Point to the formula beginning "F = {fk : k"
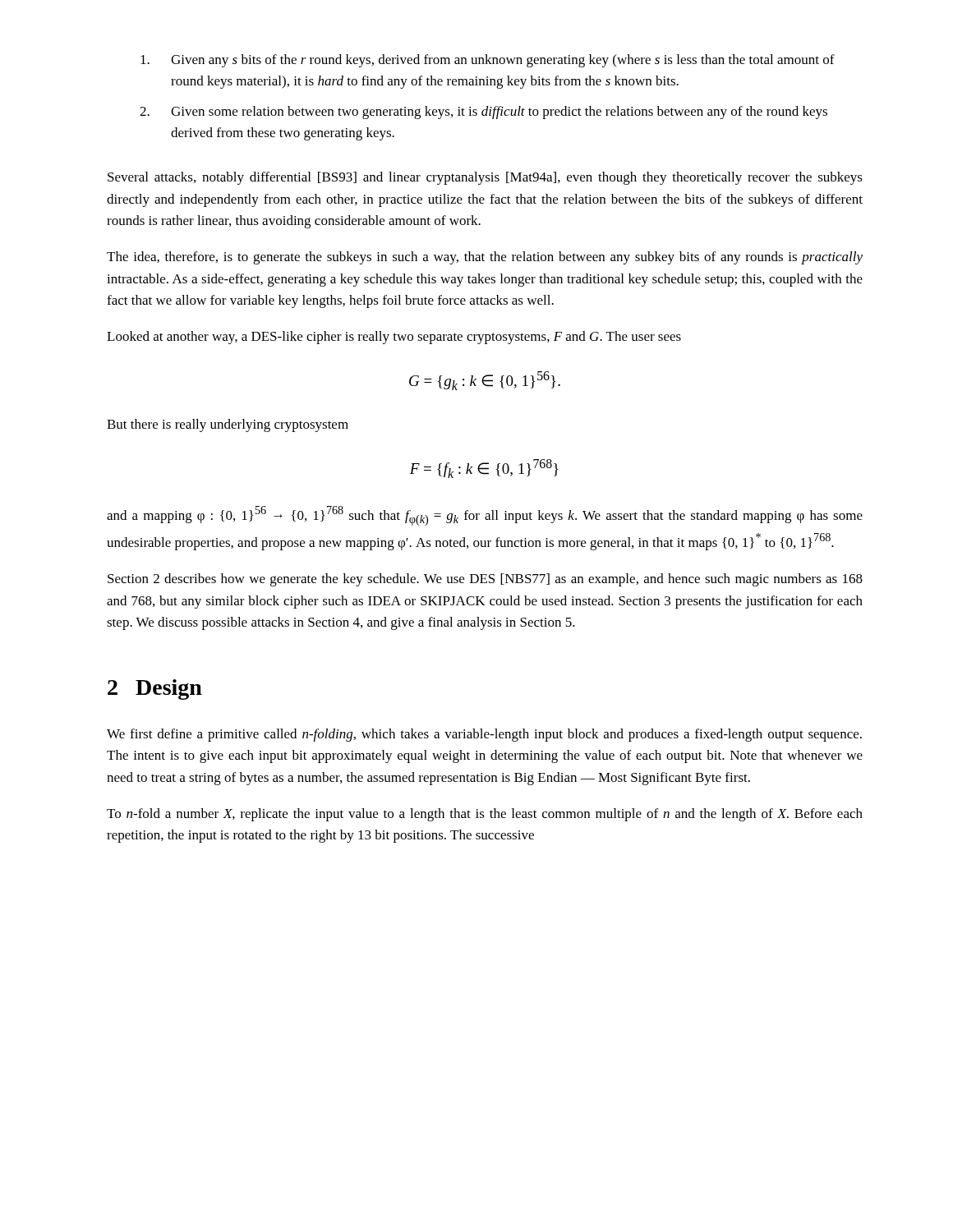953x1232 pixels. [485, 468]
